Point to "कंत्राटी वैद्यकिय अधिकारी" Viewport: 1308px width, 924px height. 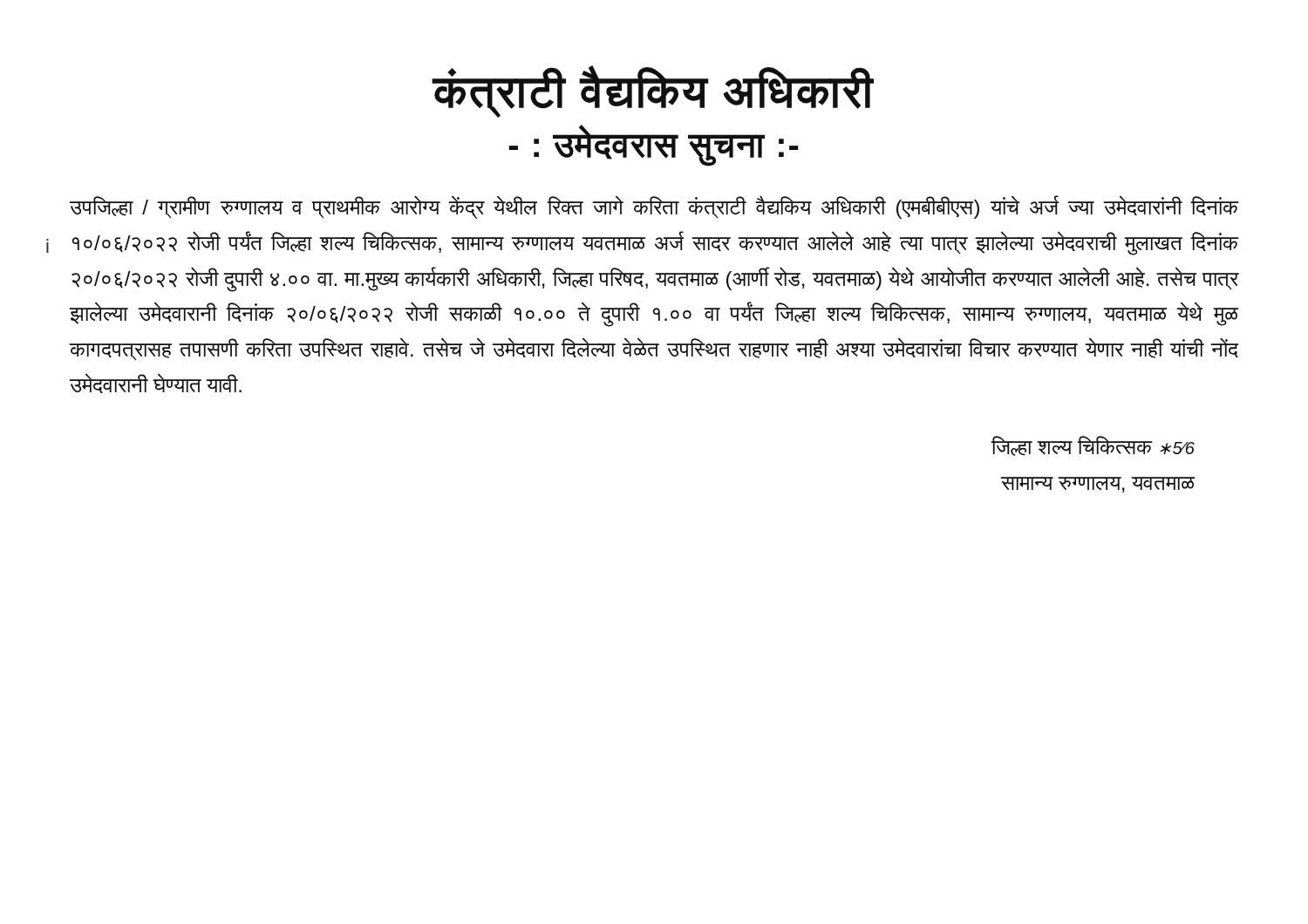654,92
